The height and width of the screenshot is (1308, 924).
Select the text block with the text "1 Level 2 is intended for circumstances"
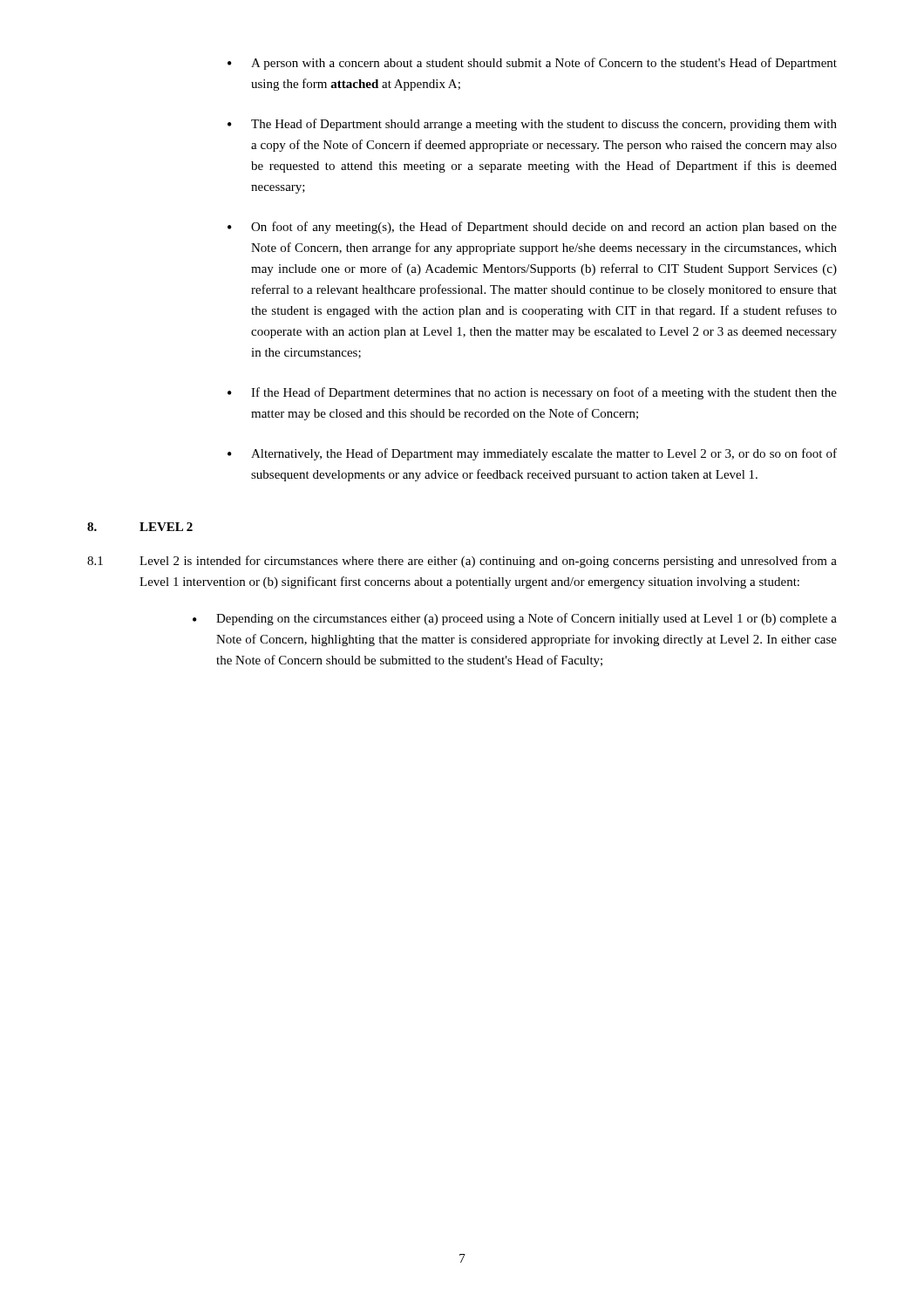coord(462,571)
